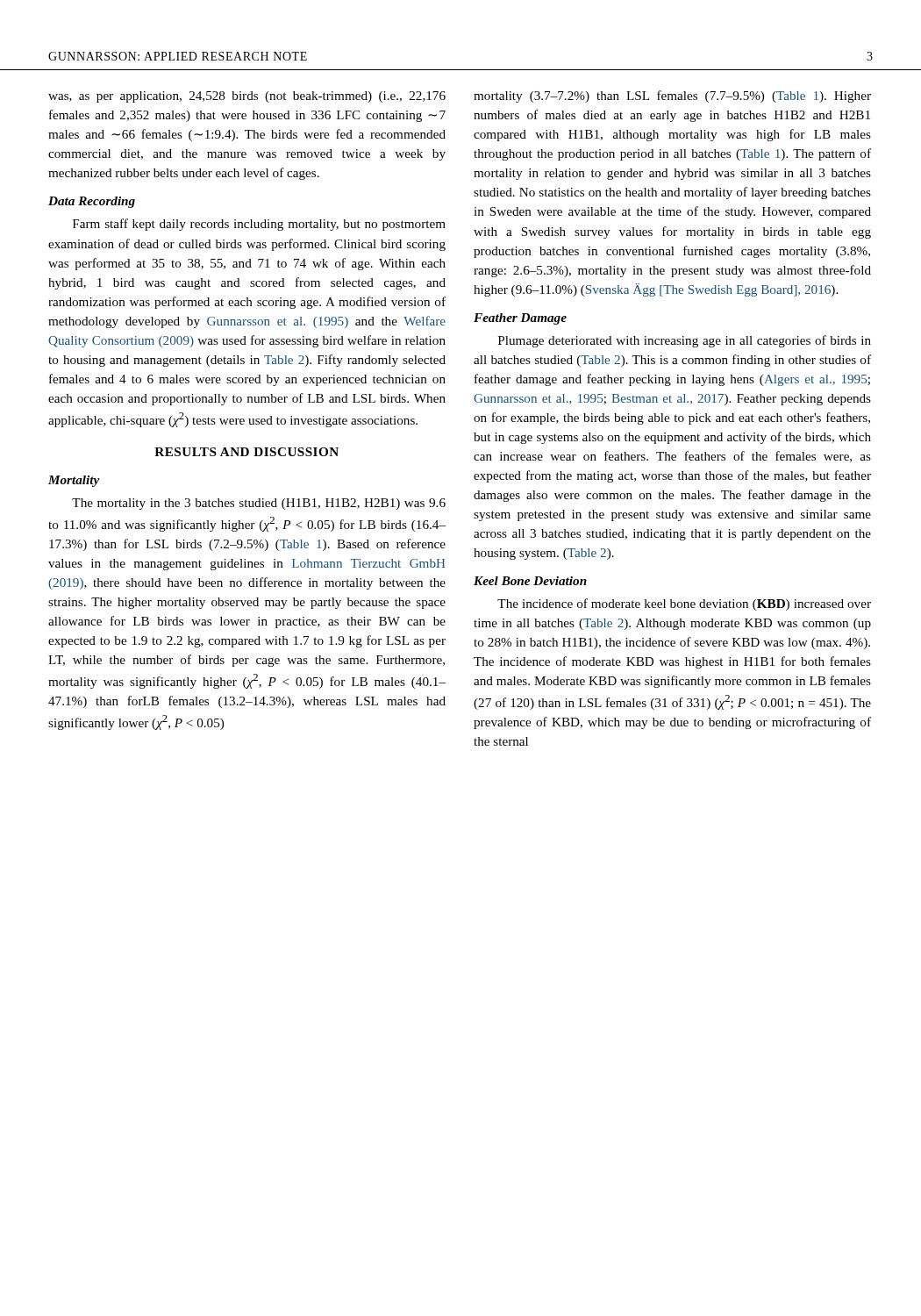Image resolution: width=921 pixels, height=1316 pixels.
Task: Navigate to the region starting "RESULTS AND DISCUSSION"
Action: (247, 451)
